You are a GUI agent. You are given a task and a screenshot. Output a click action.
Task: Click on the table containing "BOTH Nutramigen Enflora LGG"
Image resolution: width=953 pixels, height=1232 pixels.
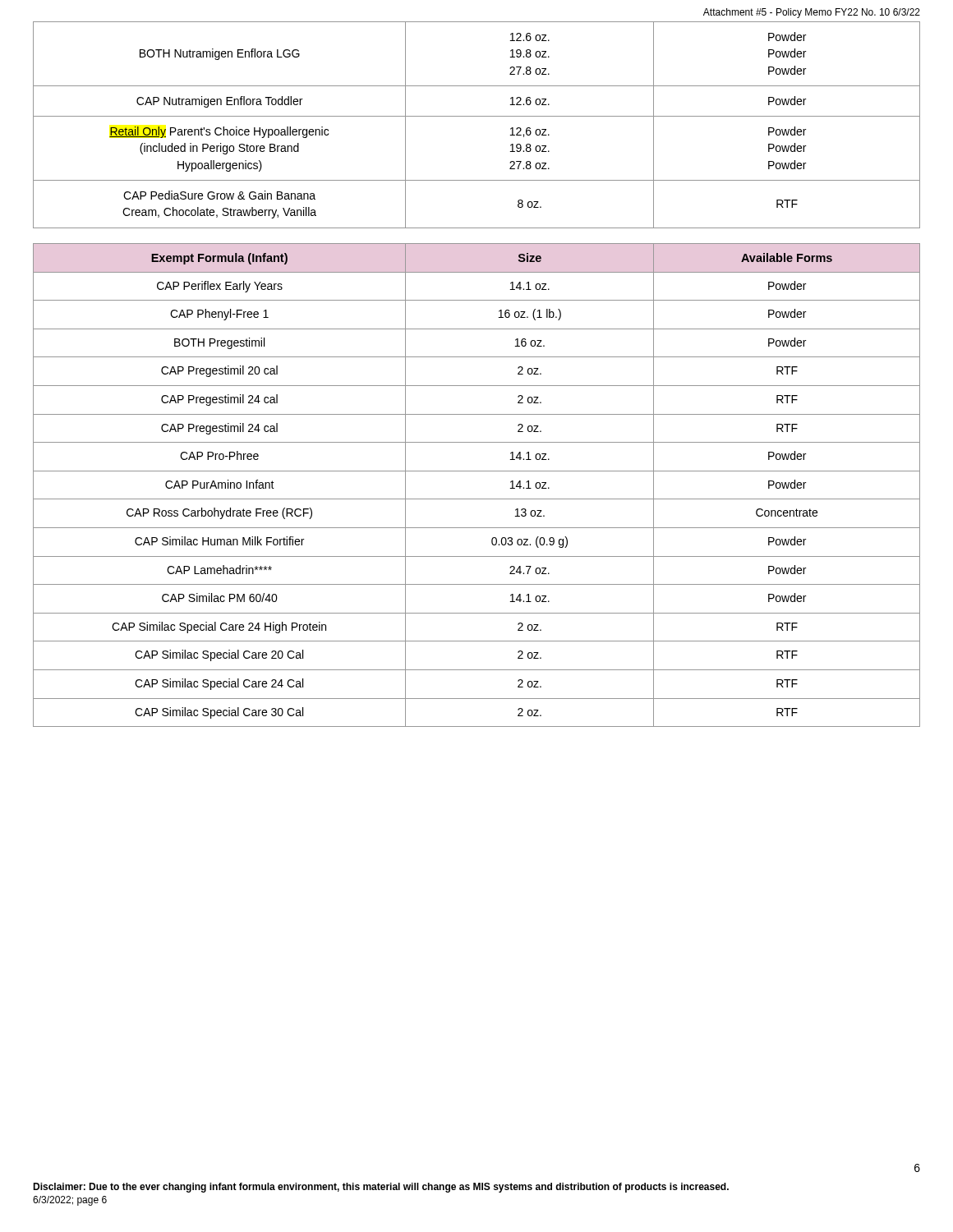pos(476,125)
